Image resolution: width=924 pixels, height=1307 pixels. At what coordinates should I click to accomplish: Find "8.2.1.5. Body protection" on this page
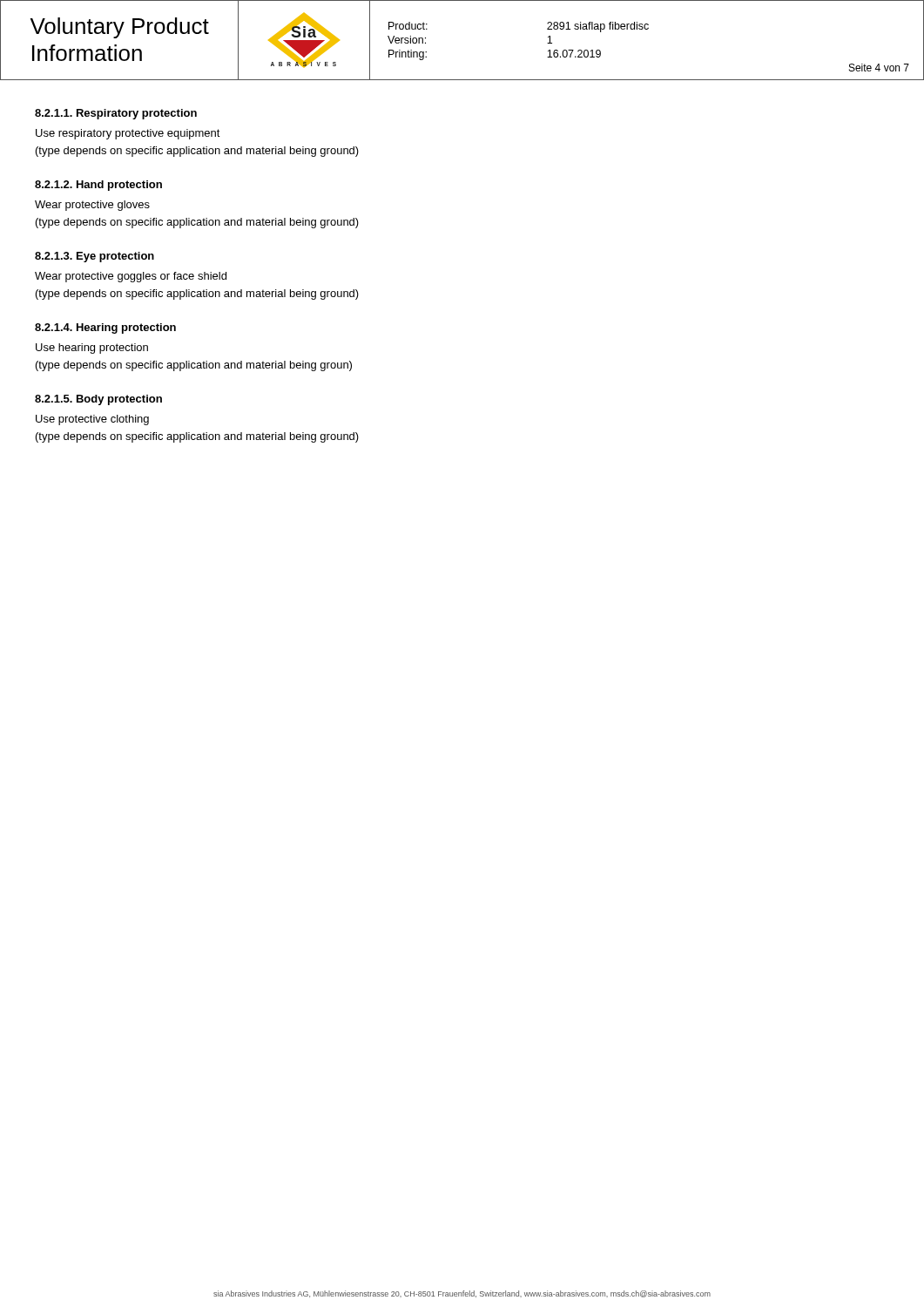pos(99,399)
